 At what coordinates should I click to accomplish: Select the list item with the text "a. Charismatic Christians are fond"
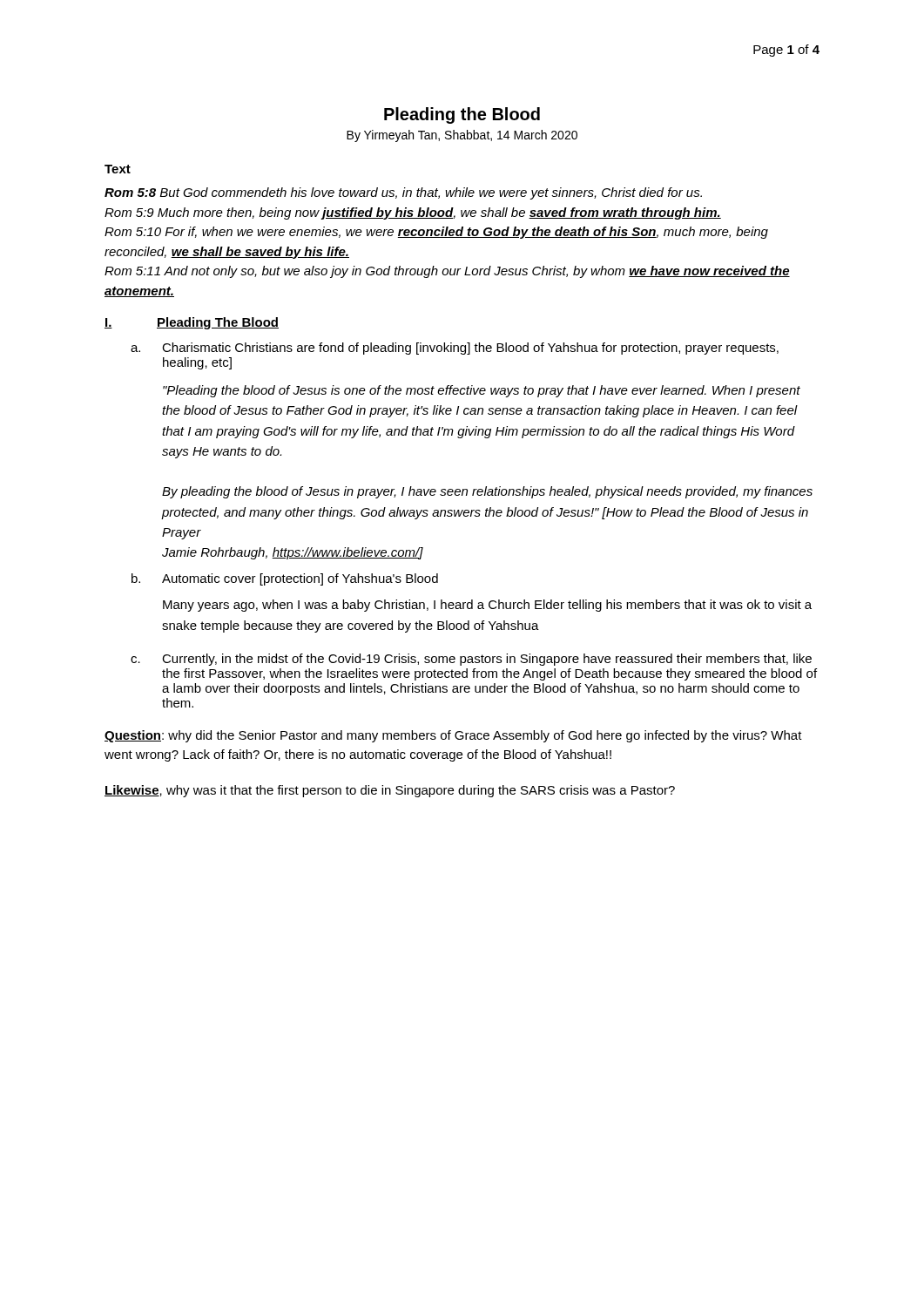pos(475,355)
